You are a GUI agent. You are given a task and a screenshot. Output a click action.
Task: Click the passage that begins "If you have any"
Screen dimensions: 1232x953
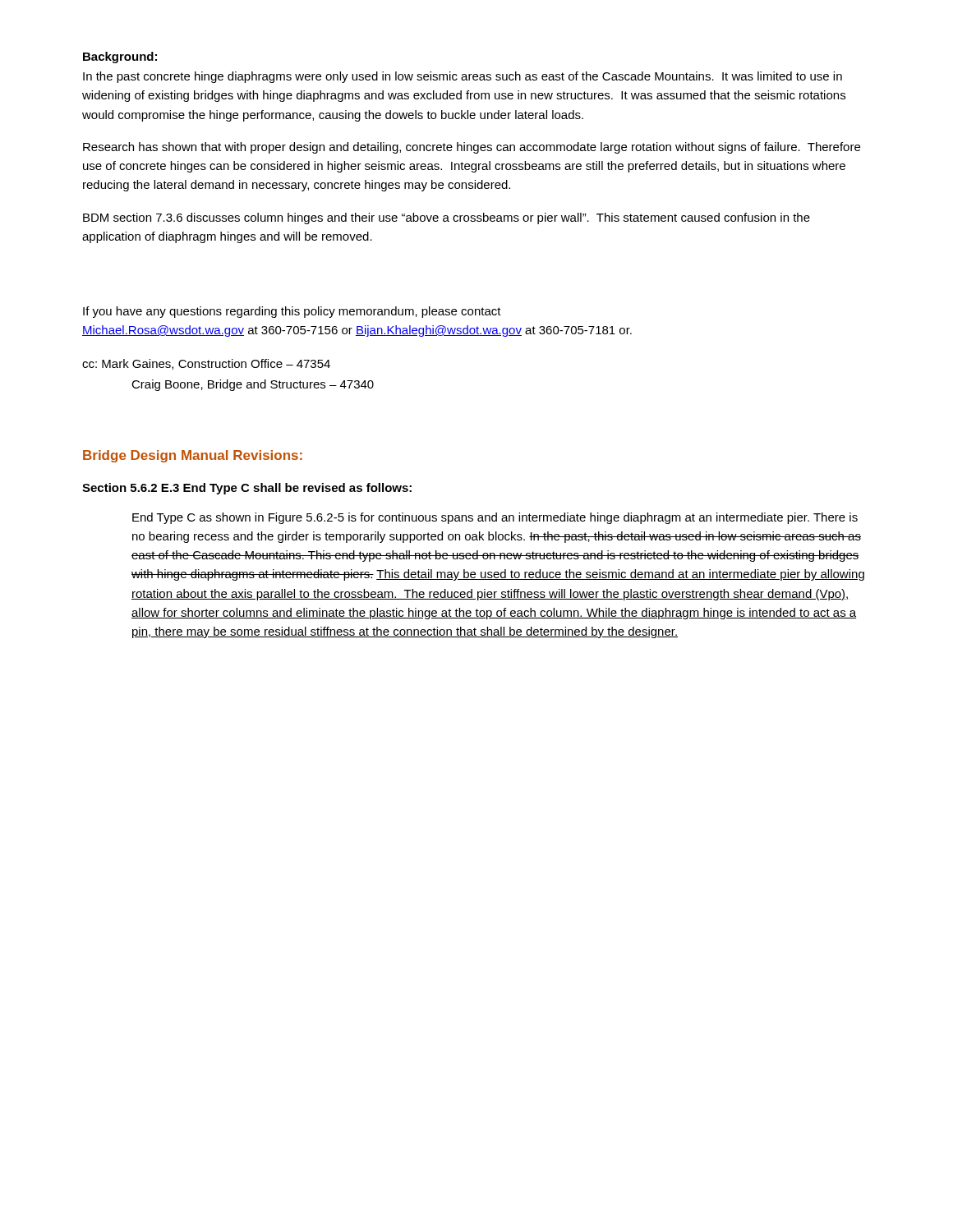[x=357, y=320]
